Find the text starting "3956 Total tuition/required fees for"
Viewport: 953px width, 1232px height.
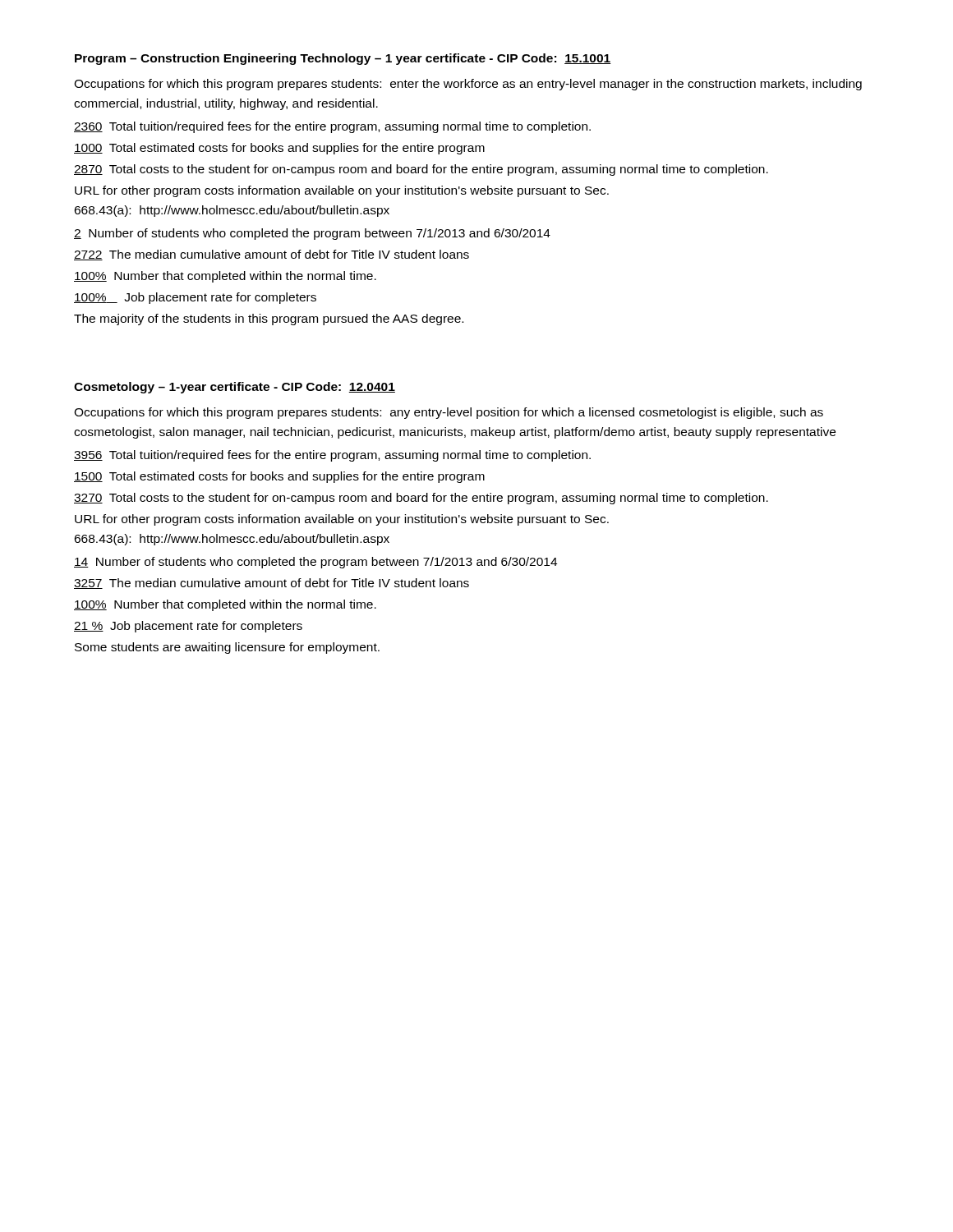click(x=333, y=454)
